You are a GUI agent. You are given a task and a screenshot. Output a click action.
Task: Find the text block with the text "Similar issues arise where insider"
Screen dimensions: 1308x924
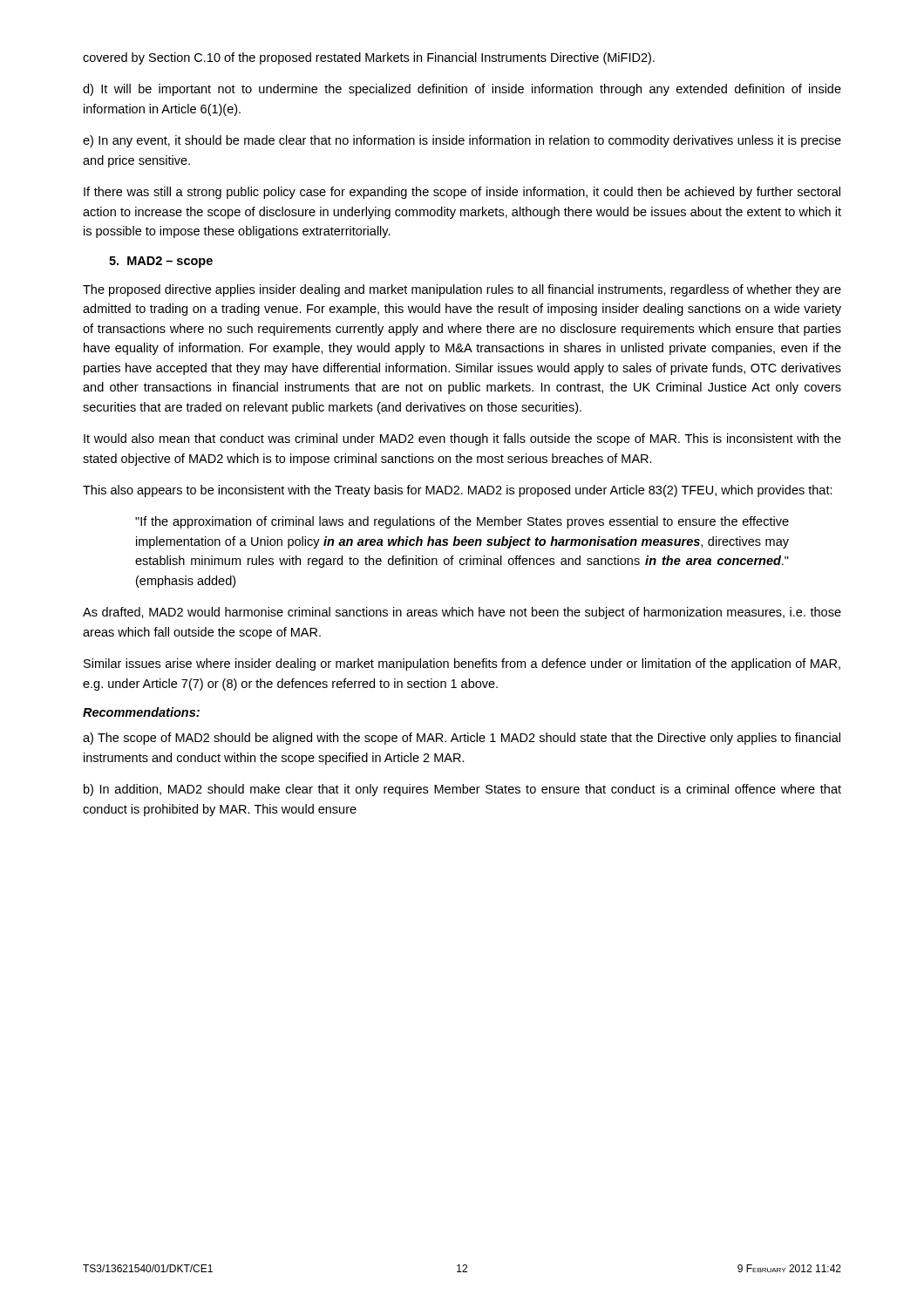coord(462,674)
